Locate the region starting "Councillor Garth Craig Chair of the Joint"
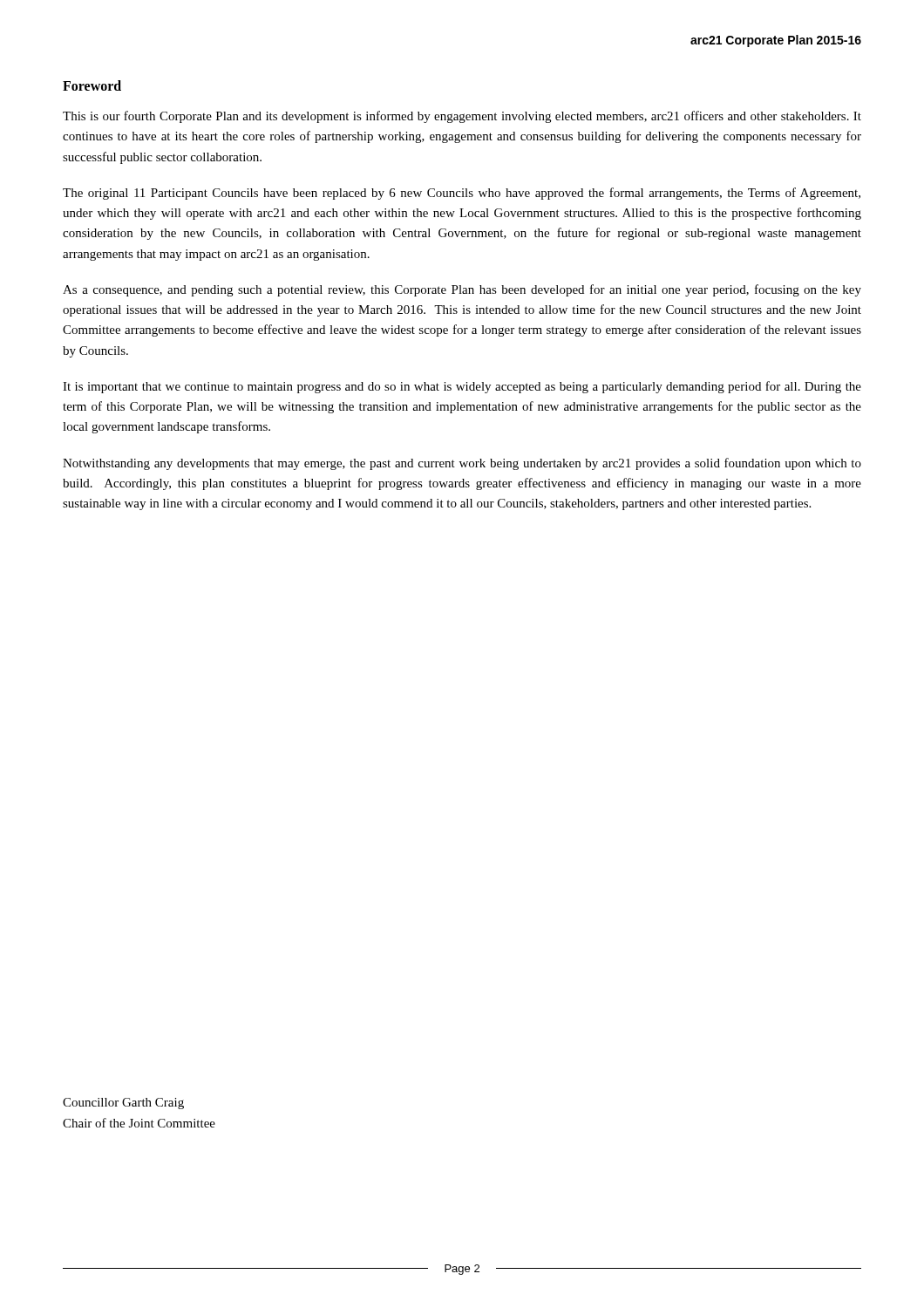This screenshot has width=924, height=1308. pyautogui.click(x=139, y=1113)
